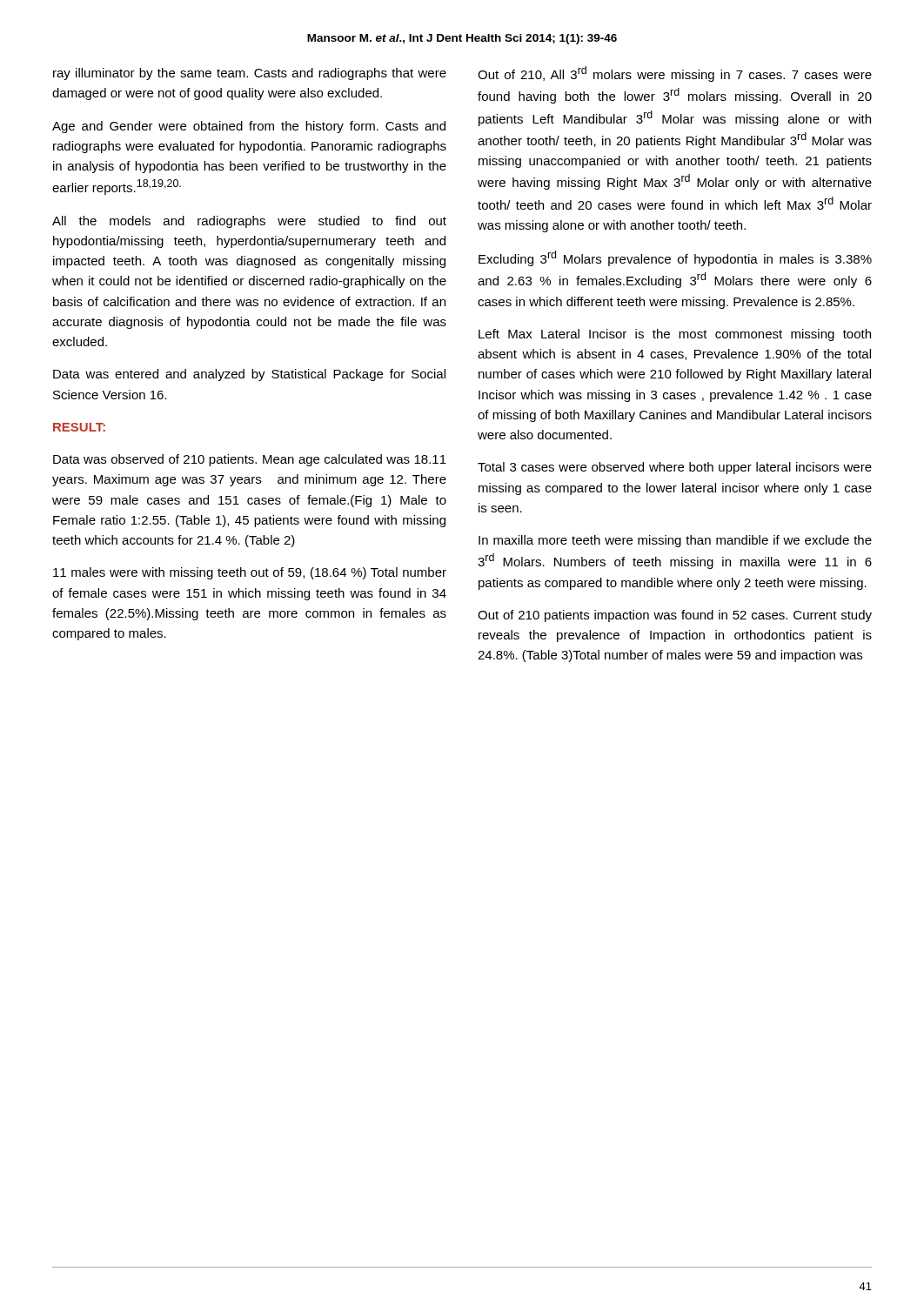Click on the block starting "Excluding 3rd Molars prevalence of hypodontia in"

pyautogui.click(x=675, y=279)
